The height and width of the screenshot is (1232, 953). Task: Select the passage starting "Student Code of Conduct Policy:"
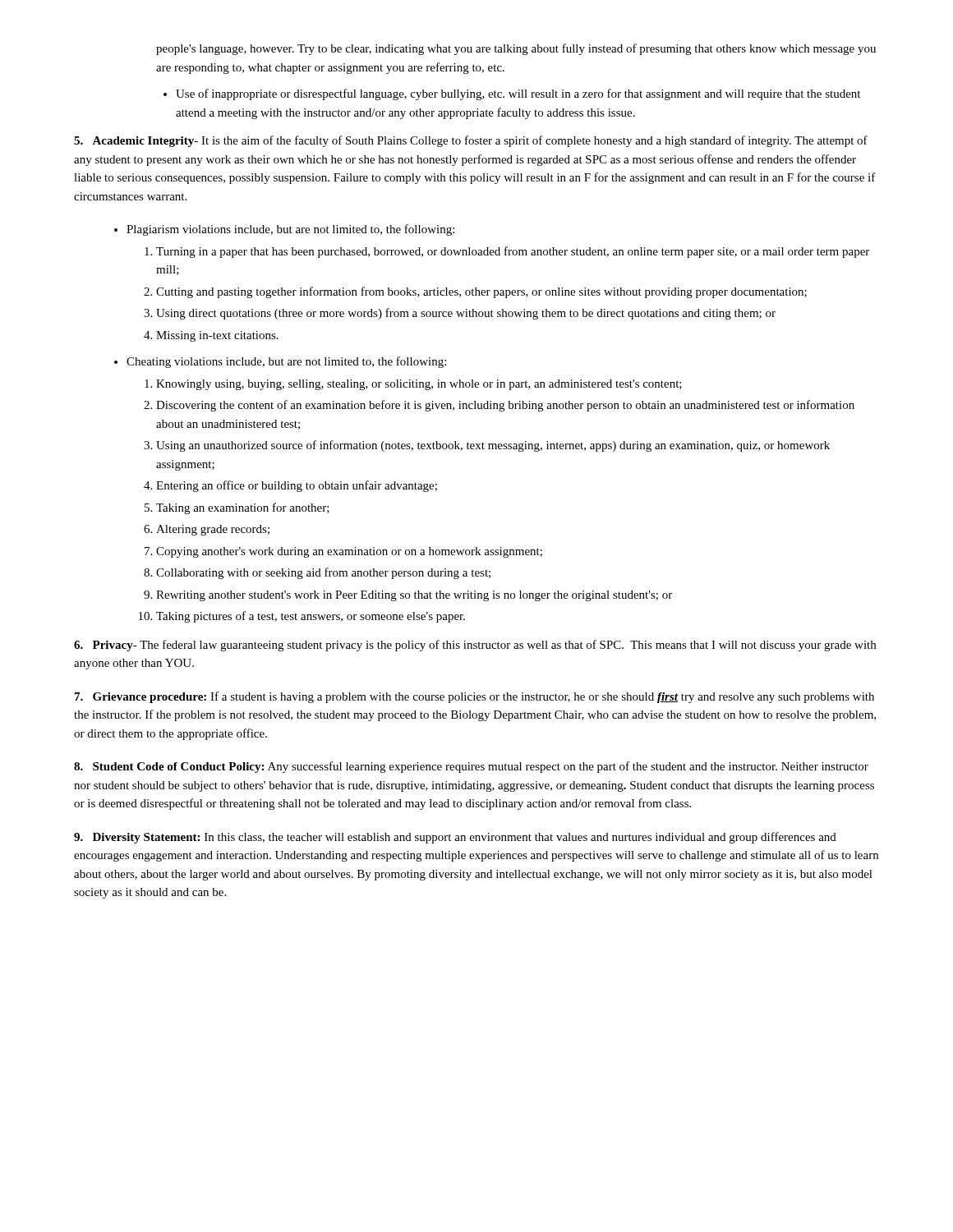[x=474, y=785]
